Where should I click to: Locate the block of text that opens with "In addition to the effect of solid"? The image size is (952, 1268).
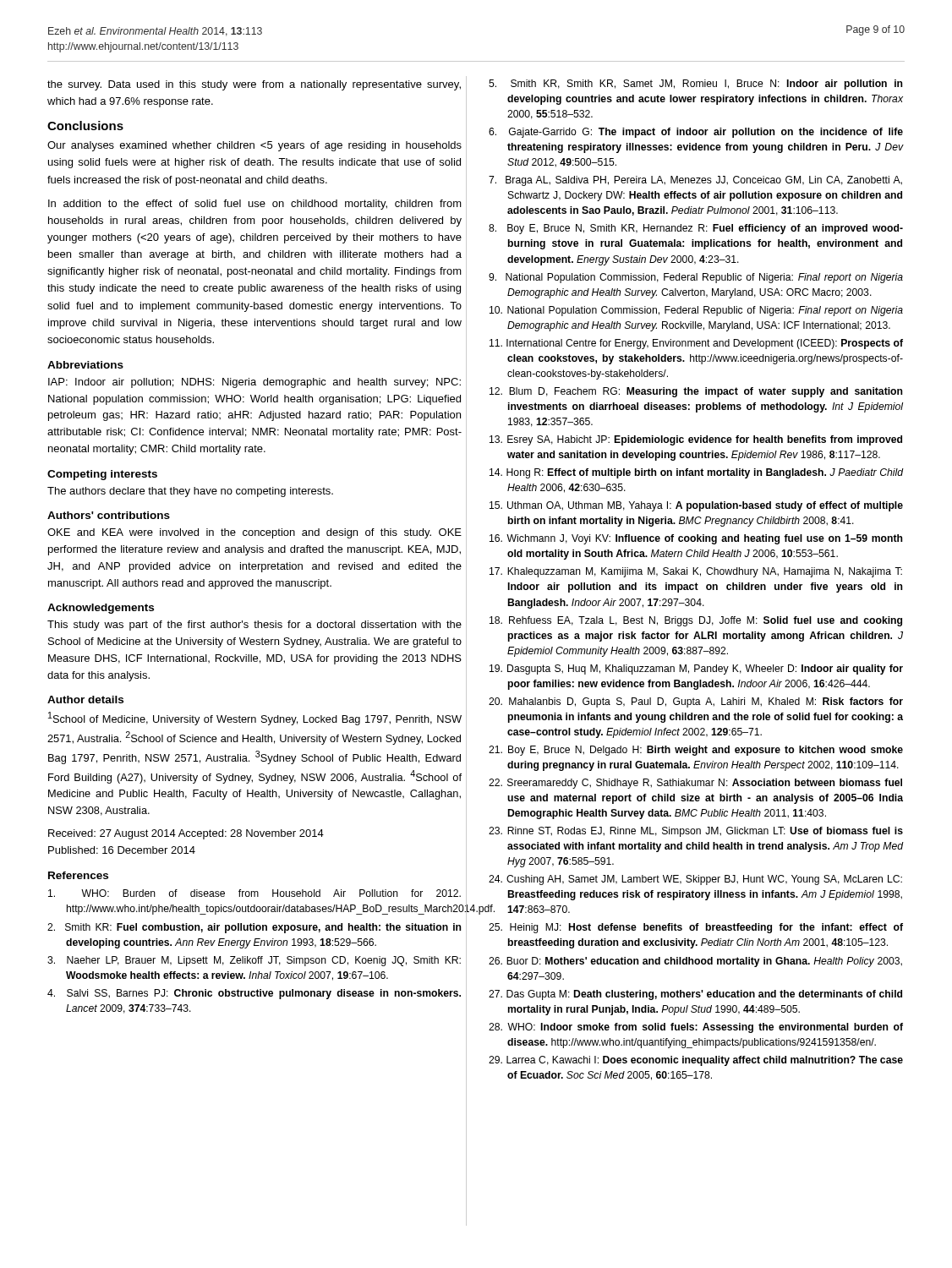254,271
